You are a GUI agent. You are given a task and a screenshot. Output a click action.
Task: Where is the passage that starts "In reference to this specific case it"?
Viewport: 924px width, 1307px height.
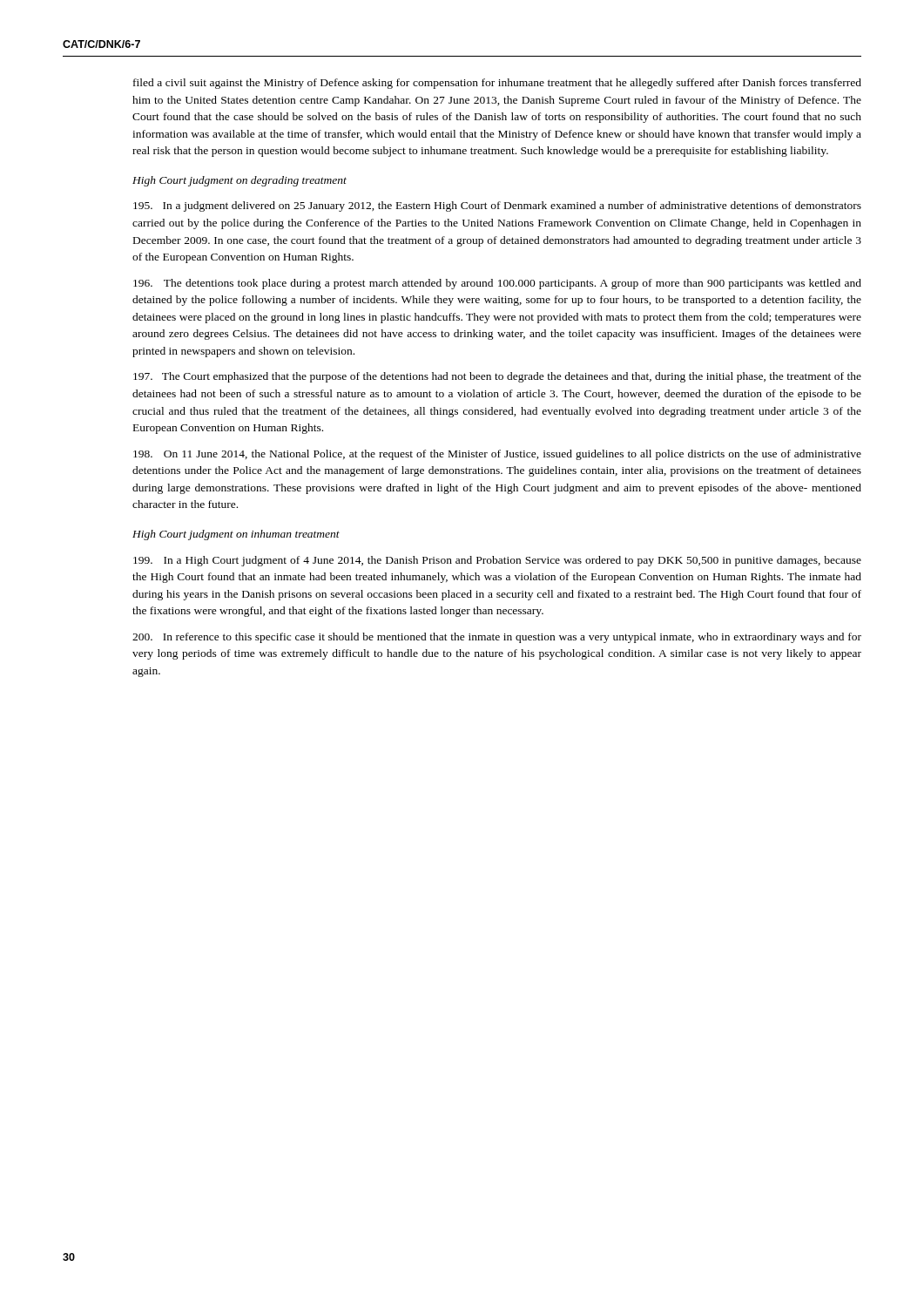[x=497, y=653]
